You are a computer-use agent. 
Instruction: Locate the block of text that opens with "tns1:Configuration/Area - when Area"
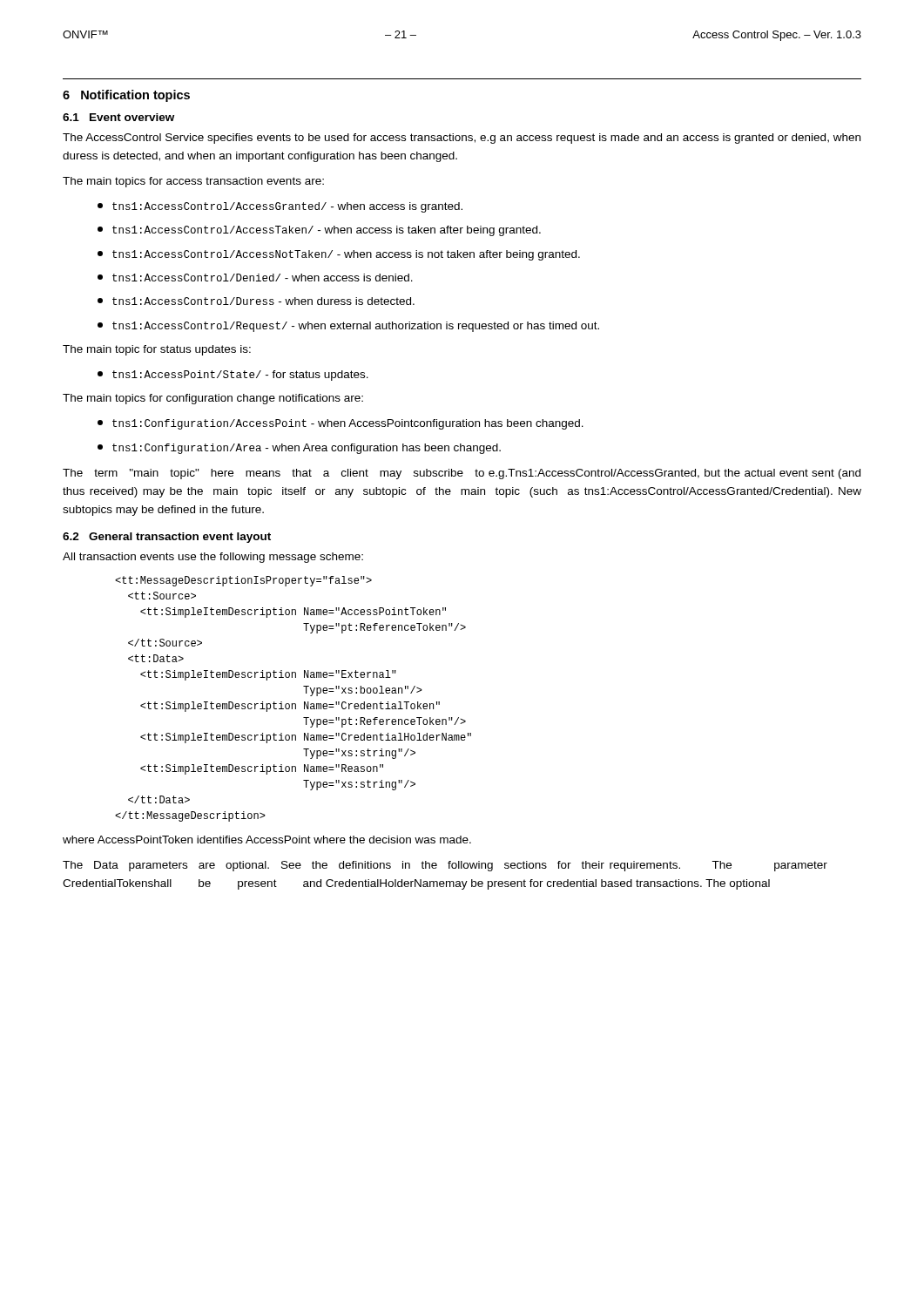click(300, 448)
